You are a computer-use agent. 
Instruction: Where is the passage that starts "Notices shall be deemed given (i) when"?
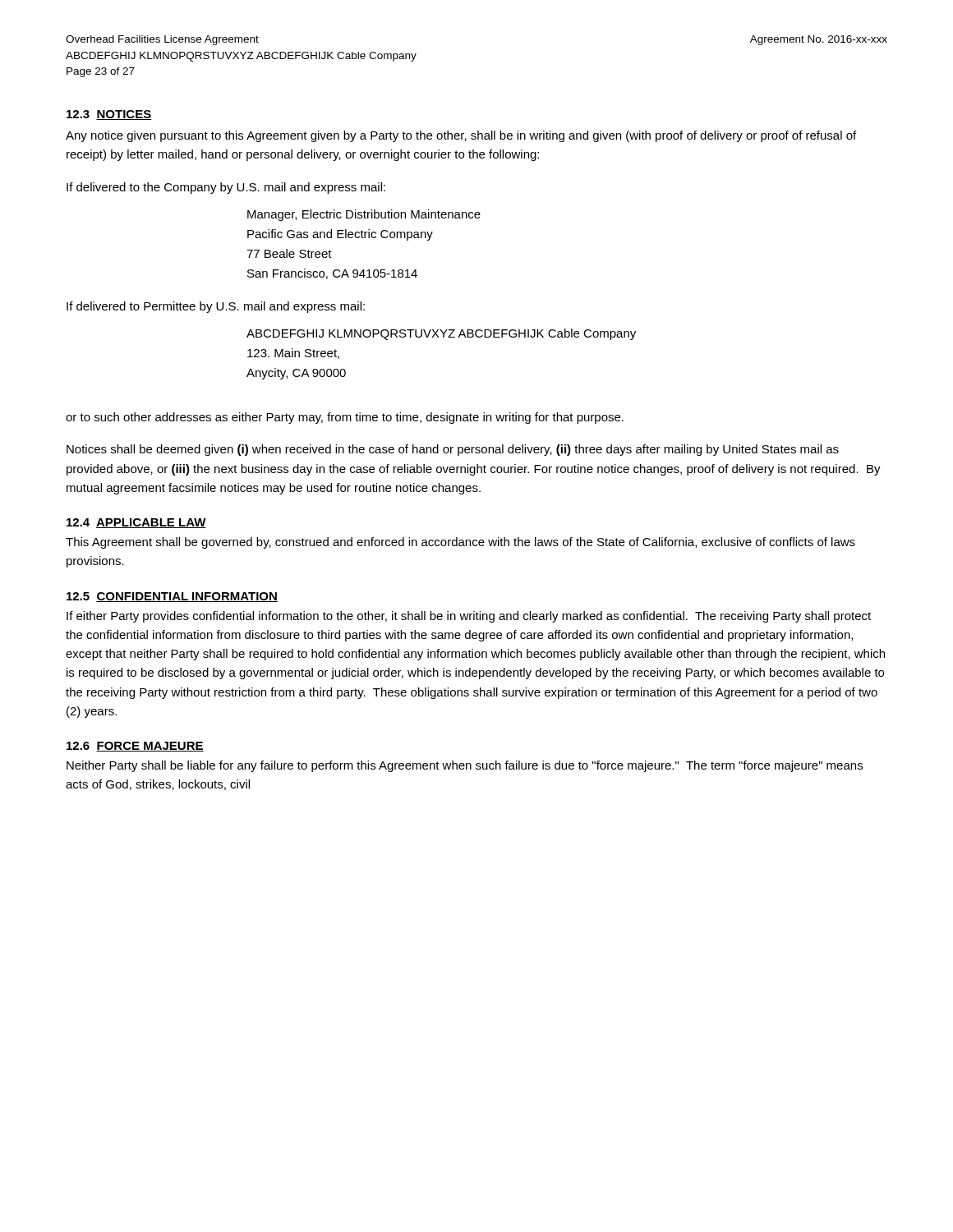[x=473, y=468]
